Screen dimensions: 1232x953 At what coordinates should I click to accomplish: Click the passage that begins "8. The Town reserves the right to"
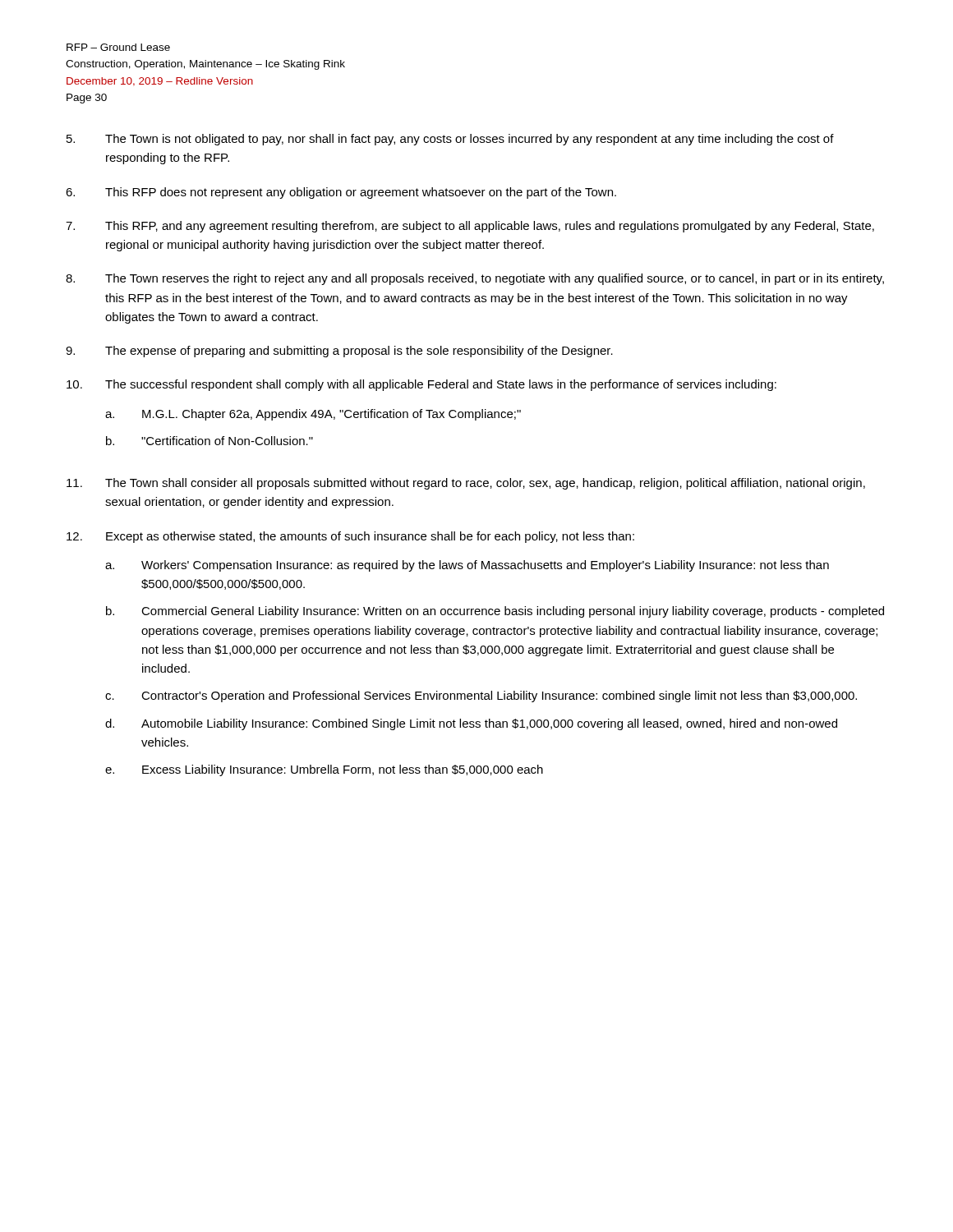476,297
